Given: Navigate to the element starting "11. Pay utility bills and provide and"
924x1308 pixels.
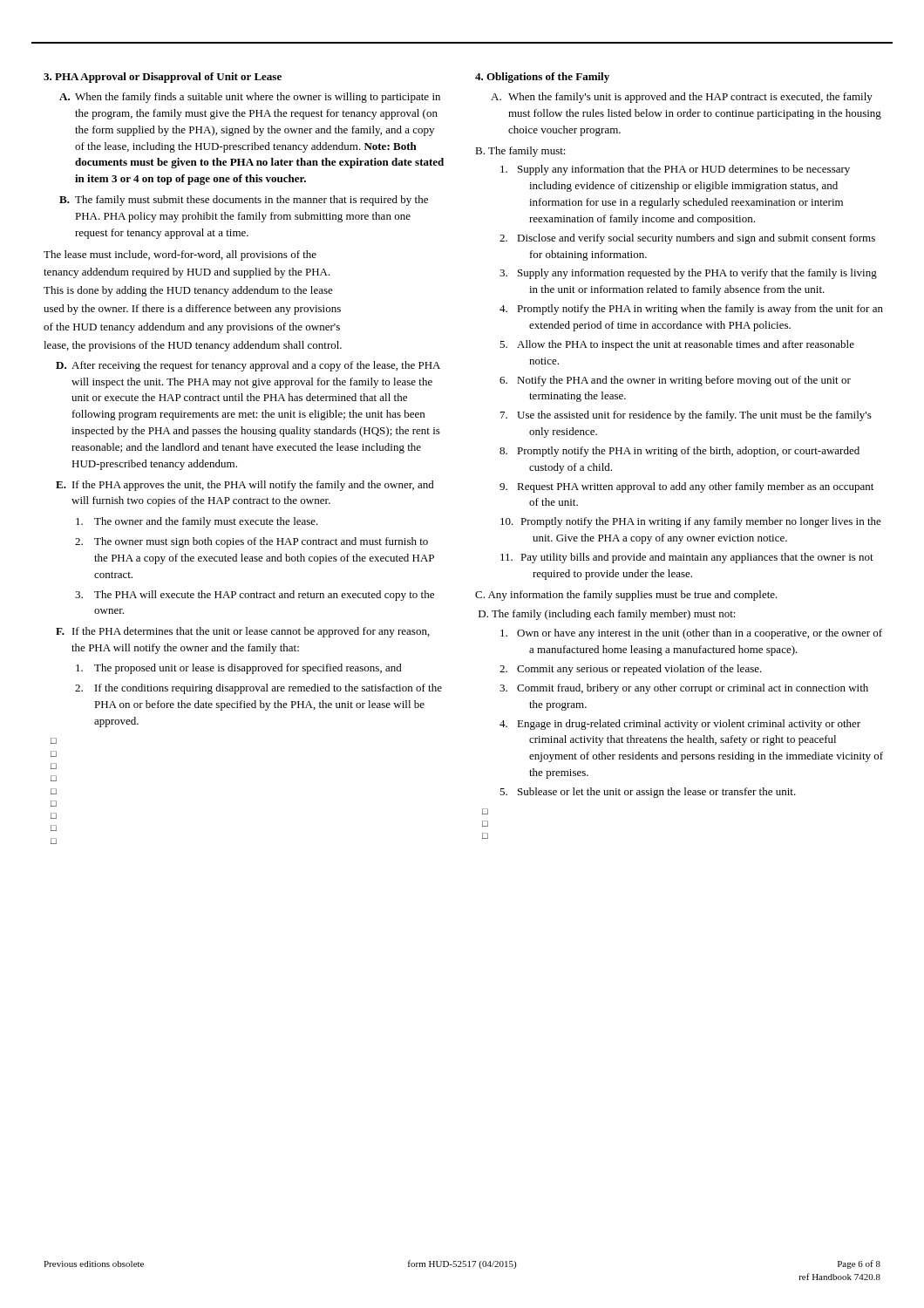Looking at the screenshot, I should tap(692, 566).
